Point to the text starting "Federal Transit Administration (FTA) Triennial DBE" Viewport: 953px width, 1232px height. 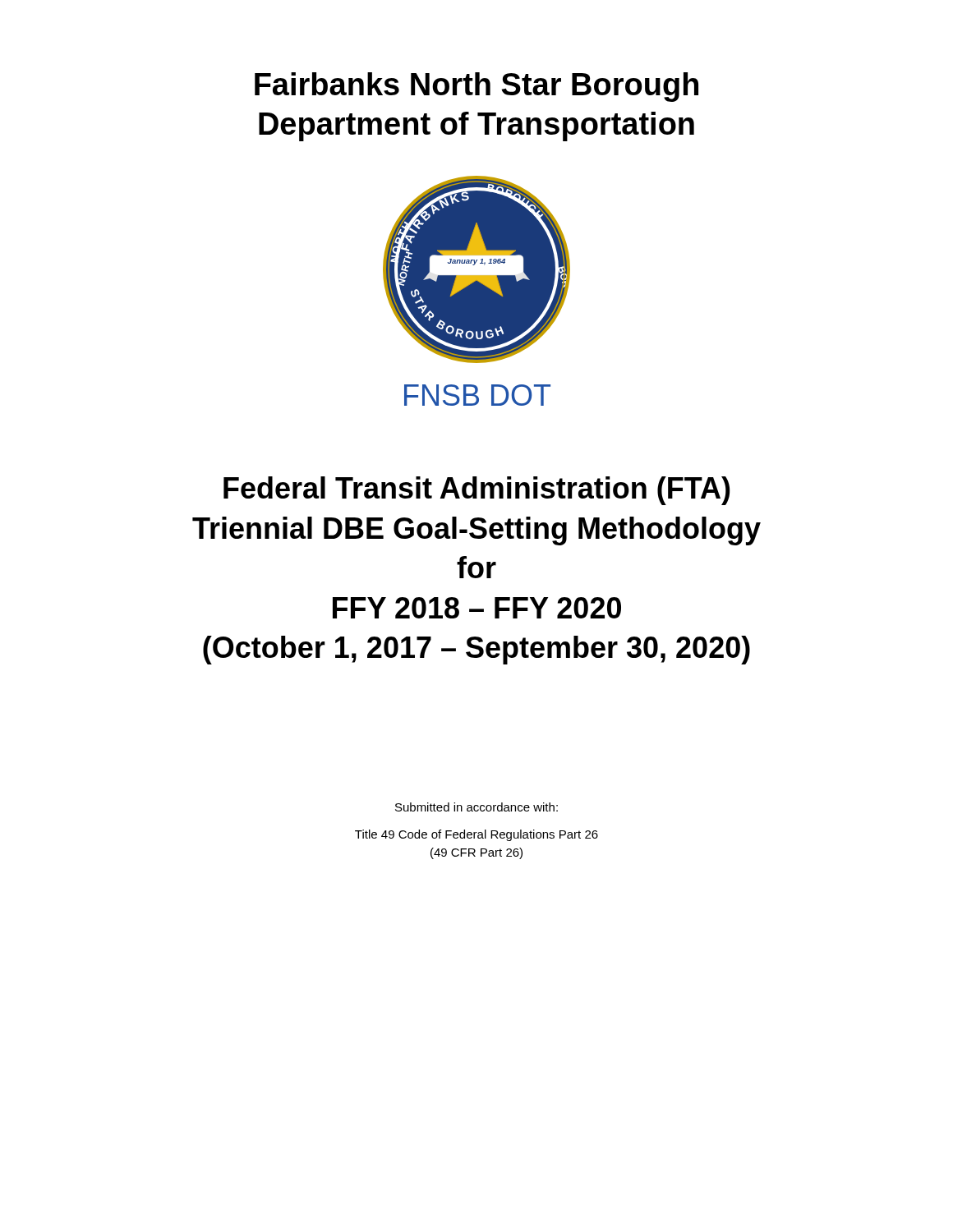[x=476, y=568]
